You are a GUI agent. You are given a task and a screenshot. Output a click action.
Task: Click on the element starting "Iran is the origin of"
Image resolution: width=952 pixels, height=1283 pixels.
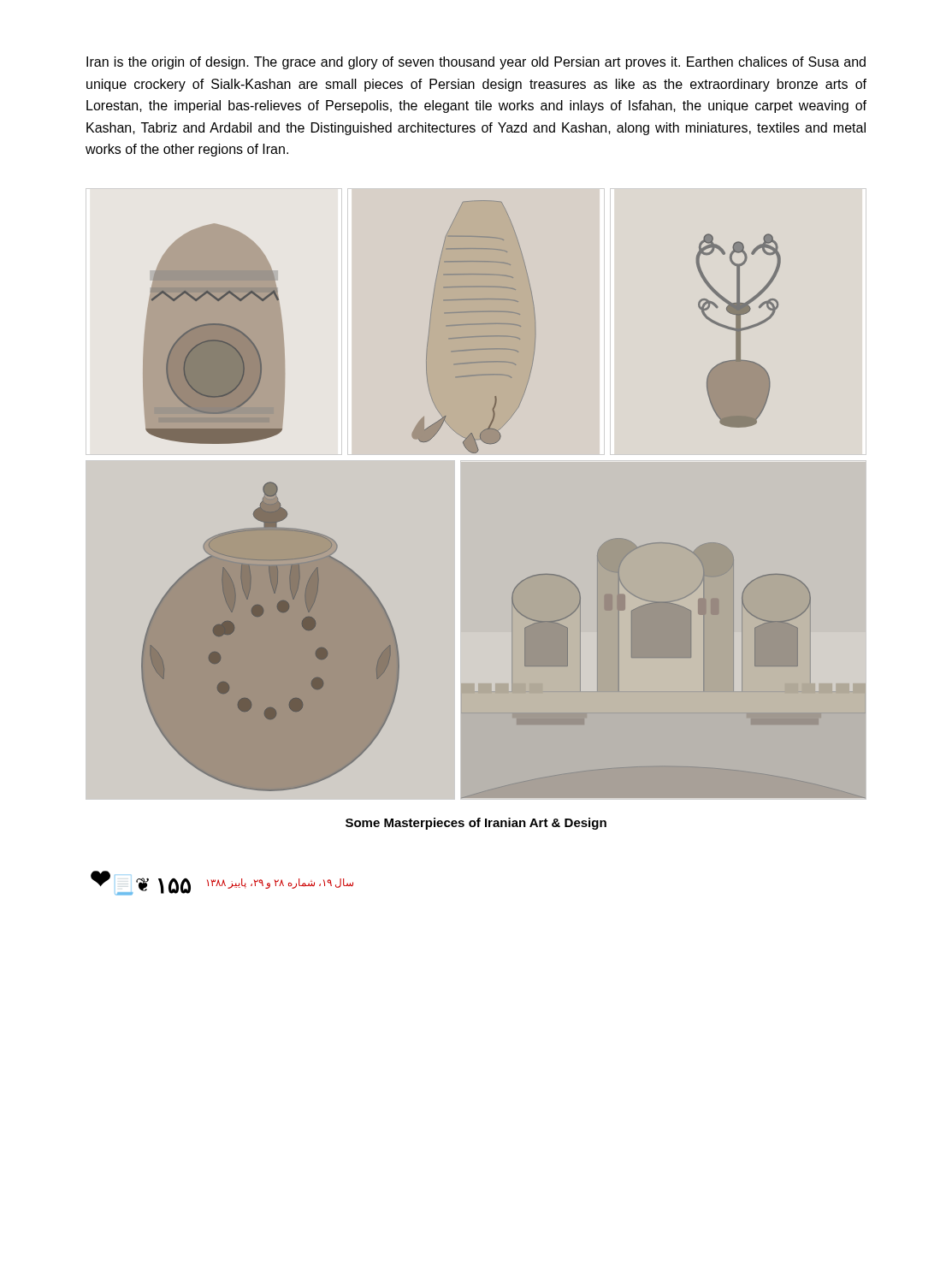pyautogui.click(x=476, y=106)
